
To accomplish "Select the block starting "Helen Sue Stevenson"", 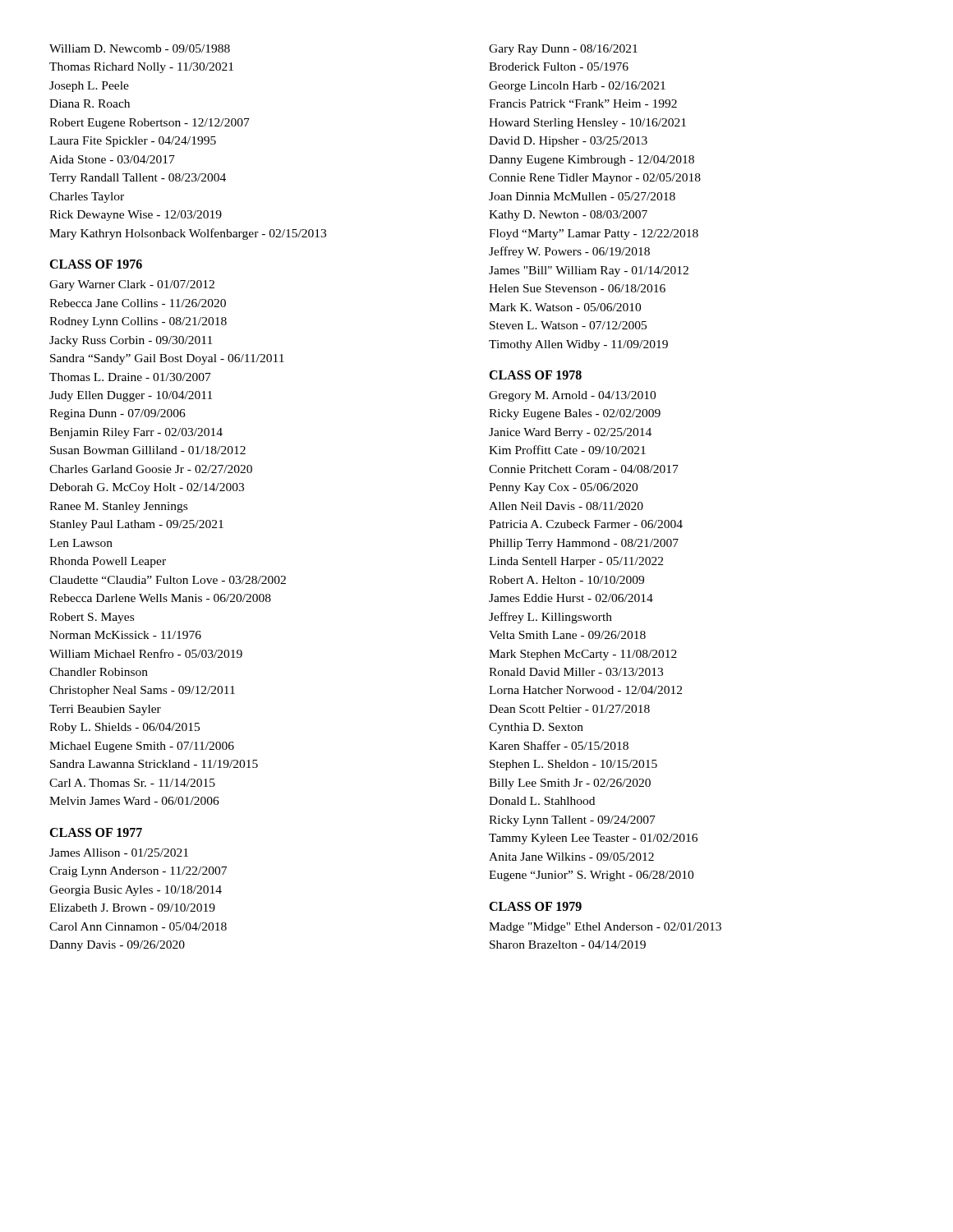I will coord(577,288).
